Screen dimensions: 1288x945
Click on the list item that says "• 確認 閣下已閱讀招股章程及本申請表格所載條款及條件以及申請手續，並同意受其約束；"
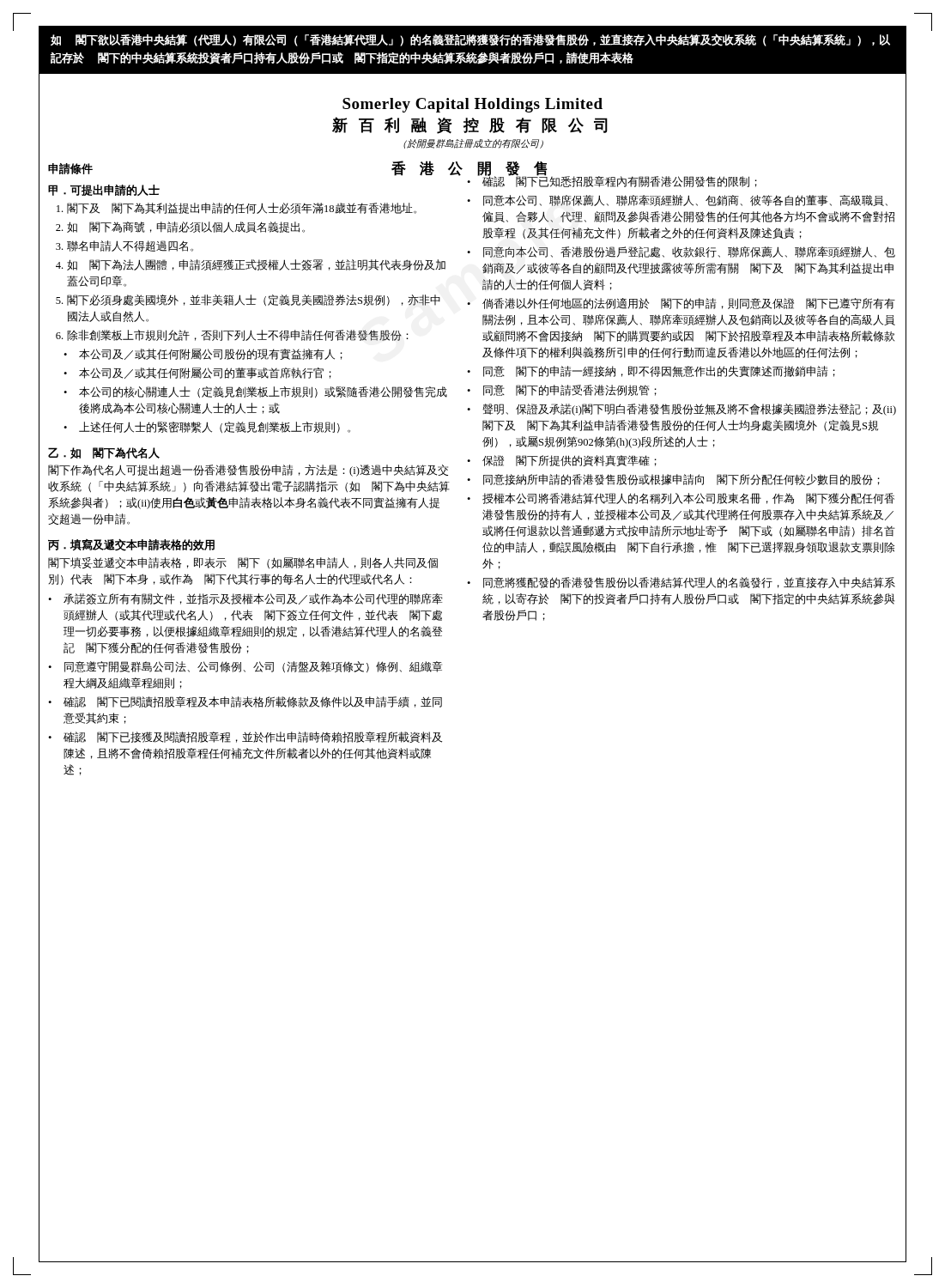(250, 711)
